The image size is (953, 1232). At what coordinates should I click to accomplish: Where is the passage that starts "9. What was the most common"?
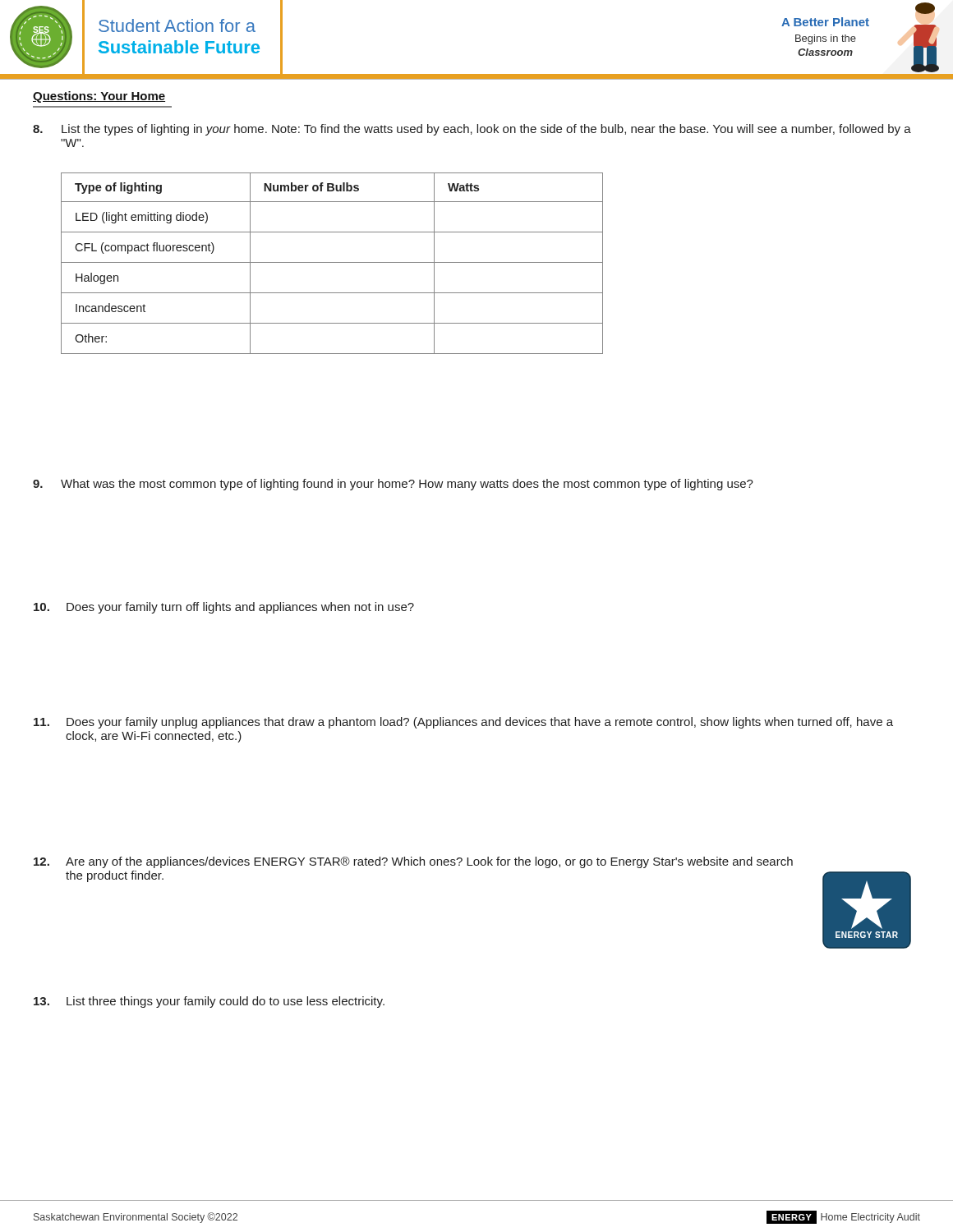(393, 483)
